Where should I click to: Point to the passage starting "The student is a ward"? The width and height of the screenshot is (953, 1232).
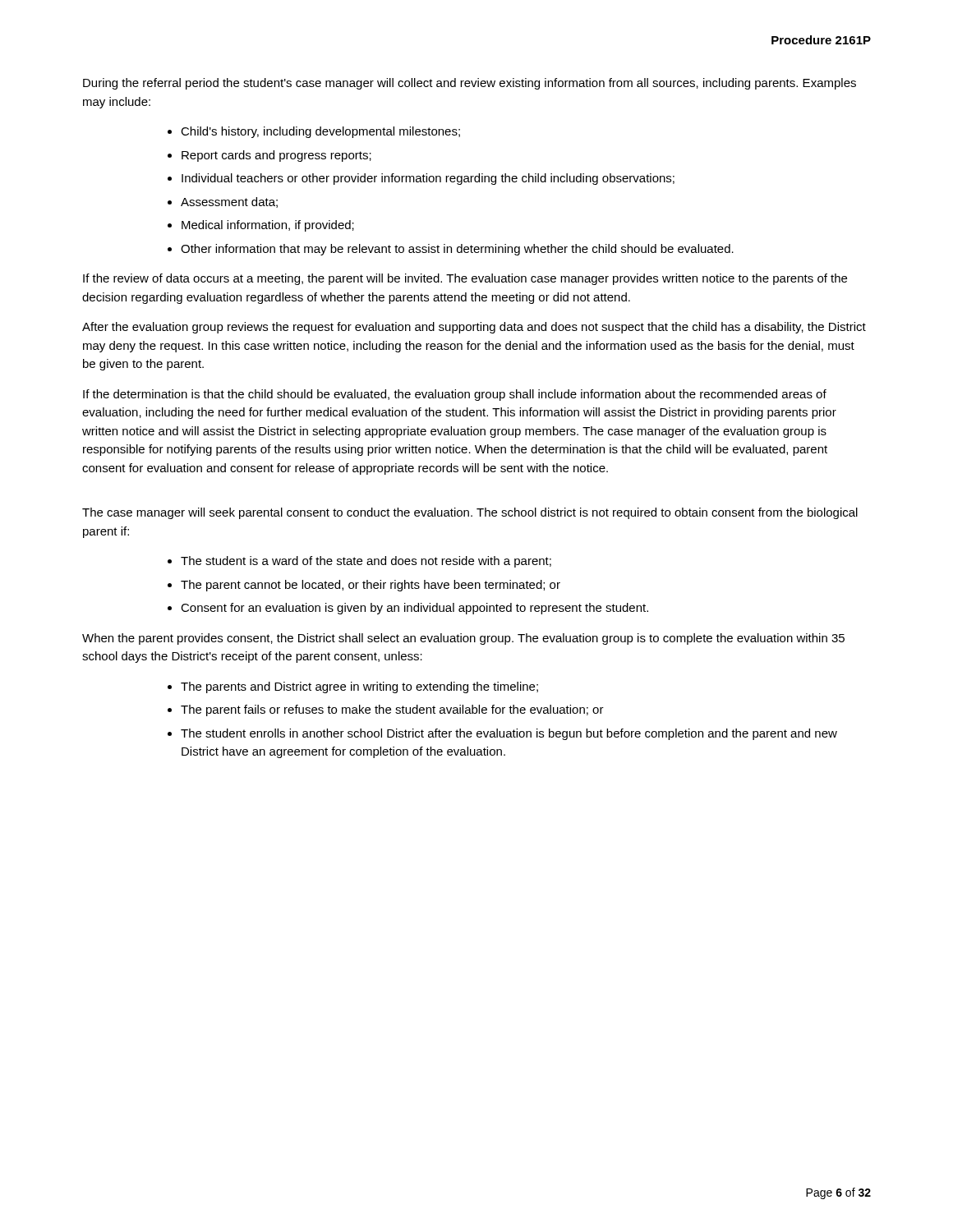coord(526,561)
